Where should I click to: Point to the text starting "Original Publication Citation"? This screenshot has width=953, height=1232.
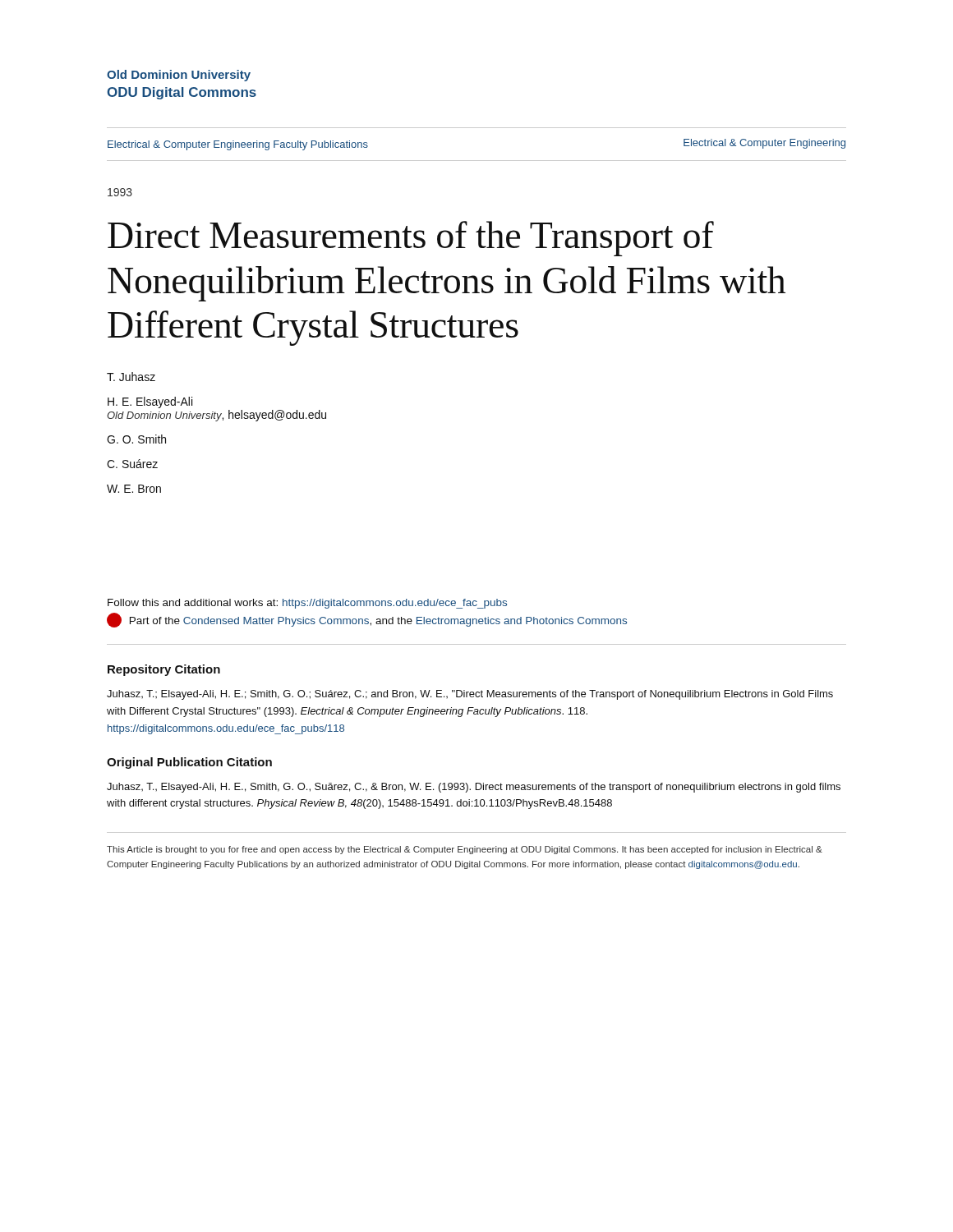(189, 763)
